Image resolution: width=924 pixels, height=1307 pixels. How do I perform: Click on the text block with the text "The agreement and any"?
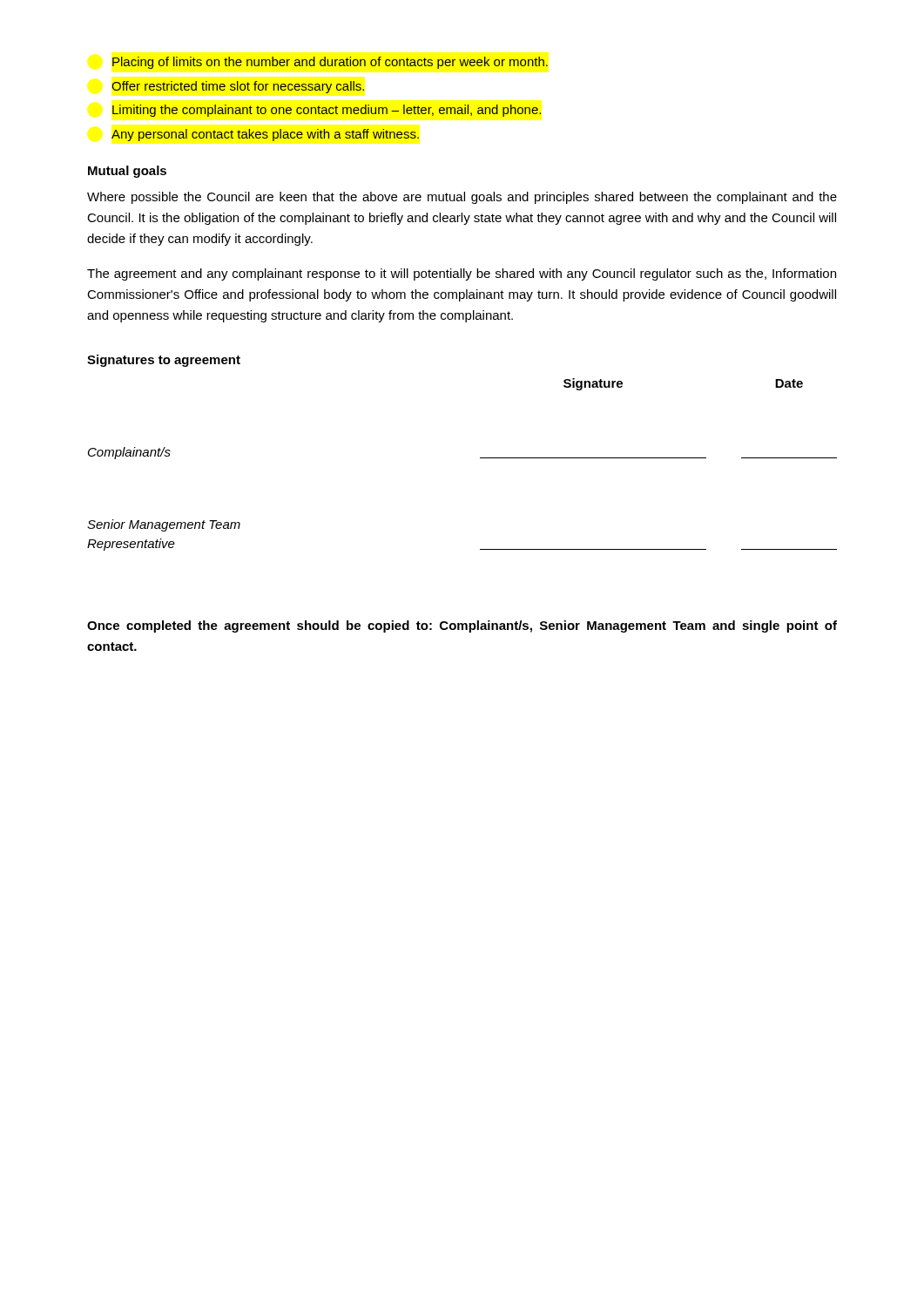[x=462, y=294]
